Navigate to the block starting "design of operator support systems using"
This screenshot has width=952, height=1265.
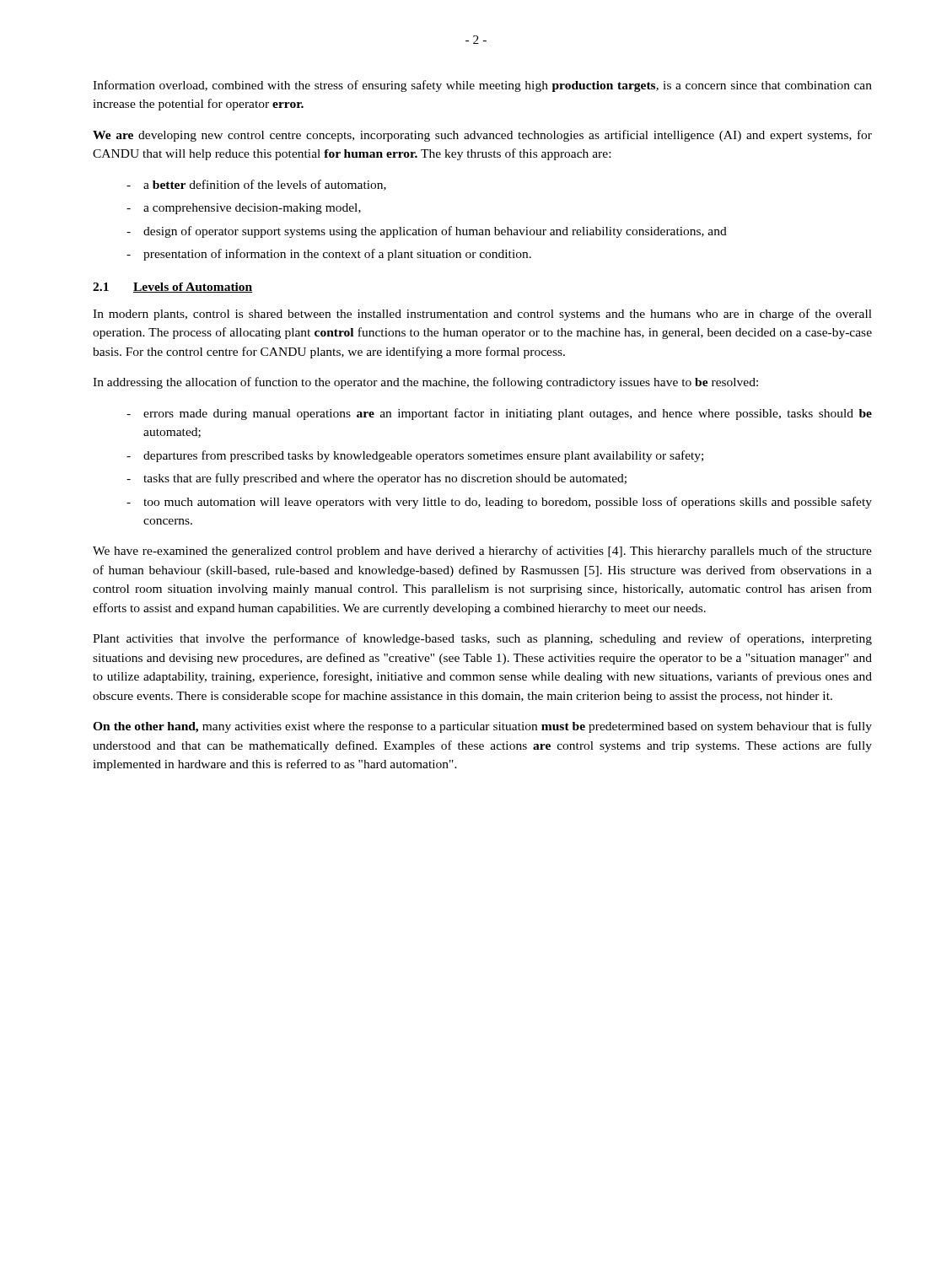pyautogui.click(x=435, y=230)
